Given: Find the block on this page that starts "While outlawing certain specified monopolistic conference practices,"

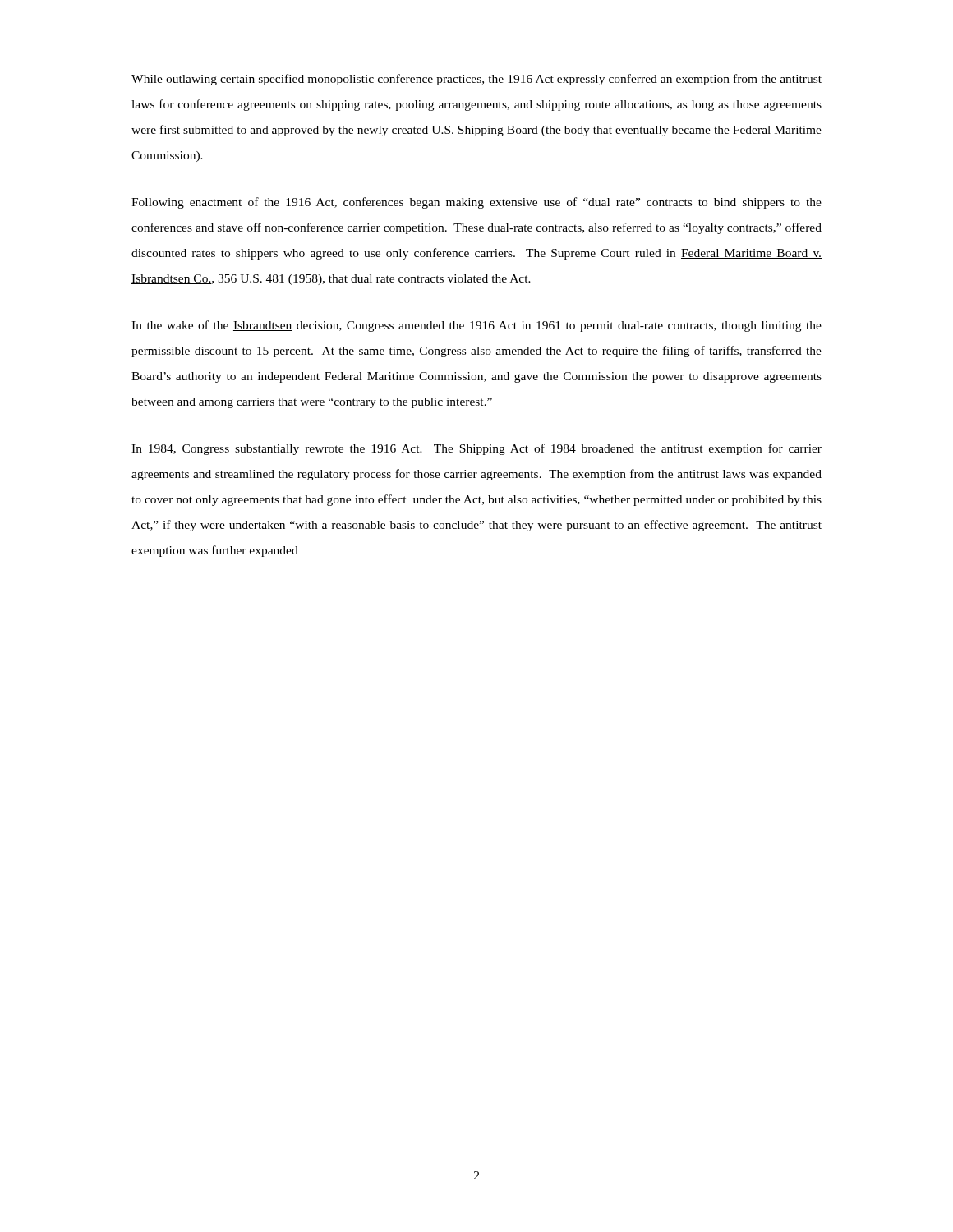Looking at the screenshot, I should 476,117.
